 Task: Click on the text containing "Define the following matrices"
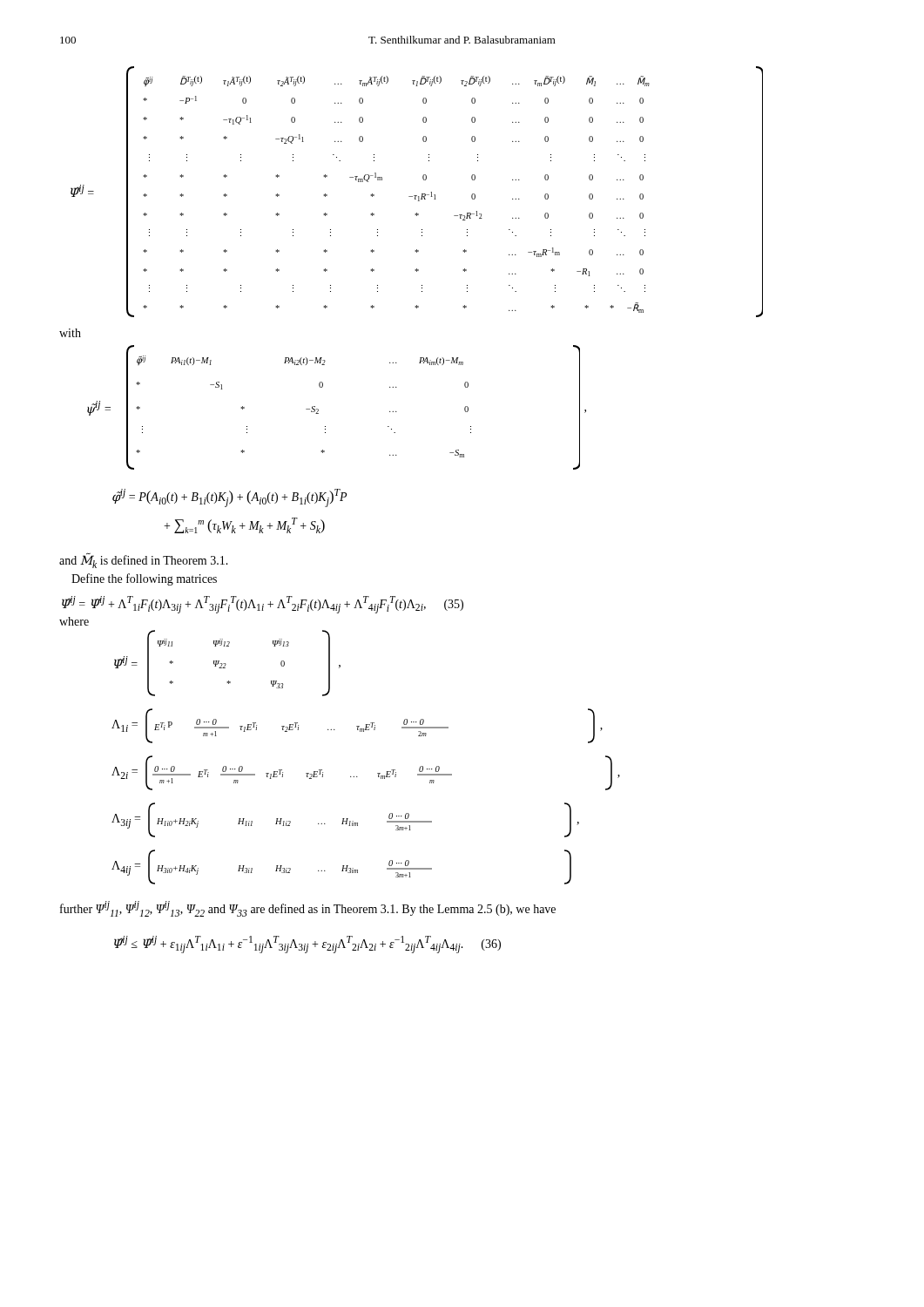coord(138,579)
